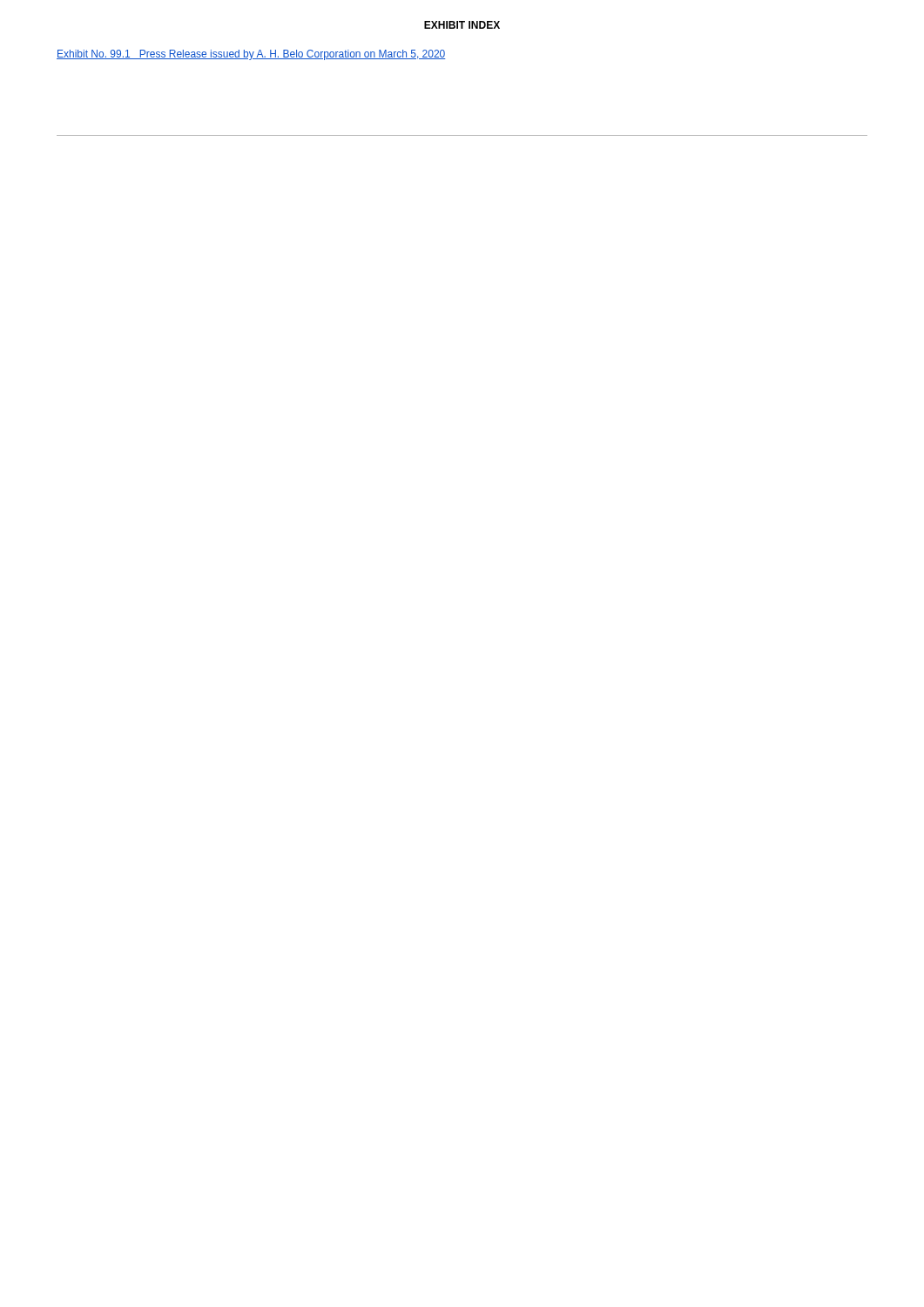
Task: Select the title with the text "EXHIBIT INDEX"
Action: (462, 25)
